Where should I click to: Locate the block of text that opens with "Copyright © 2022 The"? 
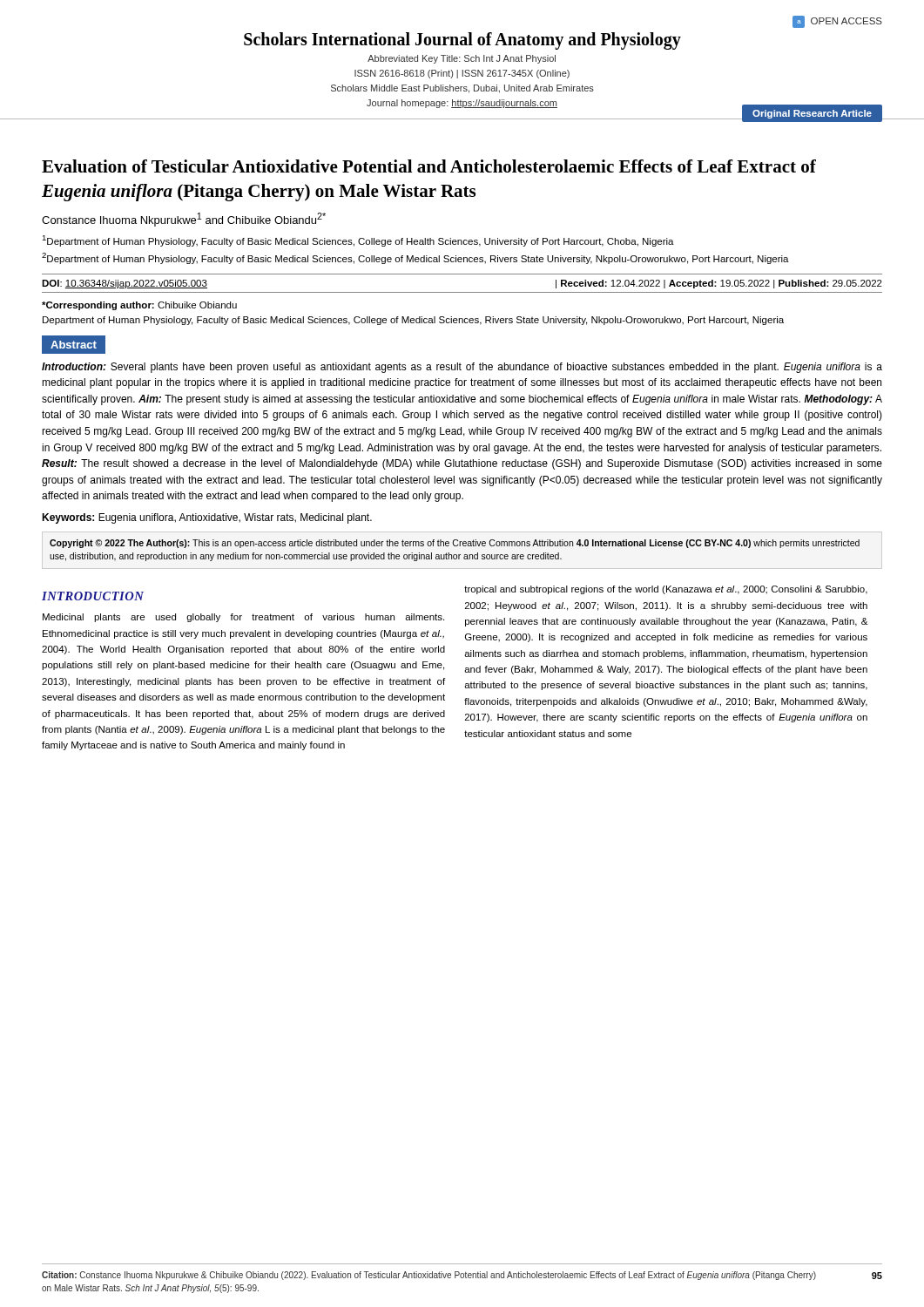pos(455,549)
